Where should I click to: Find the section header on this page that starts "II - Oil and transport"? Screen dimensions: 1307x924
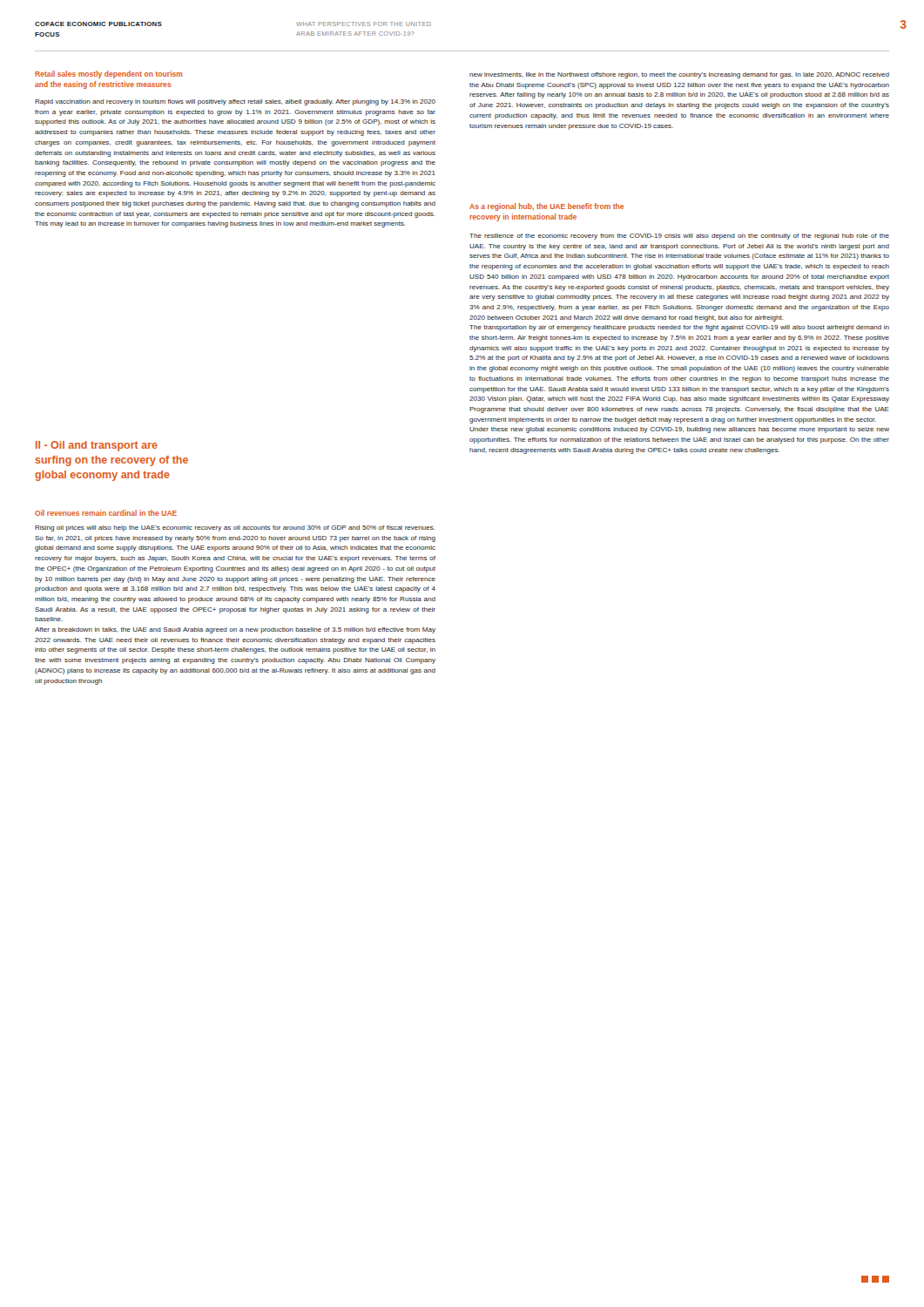click(97, 446)
